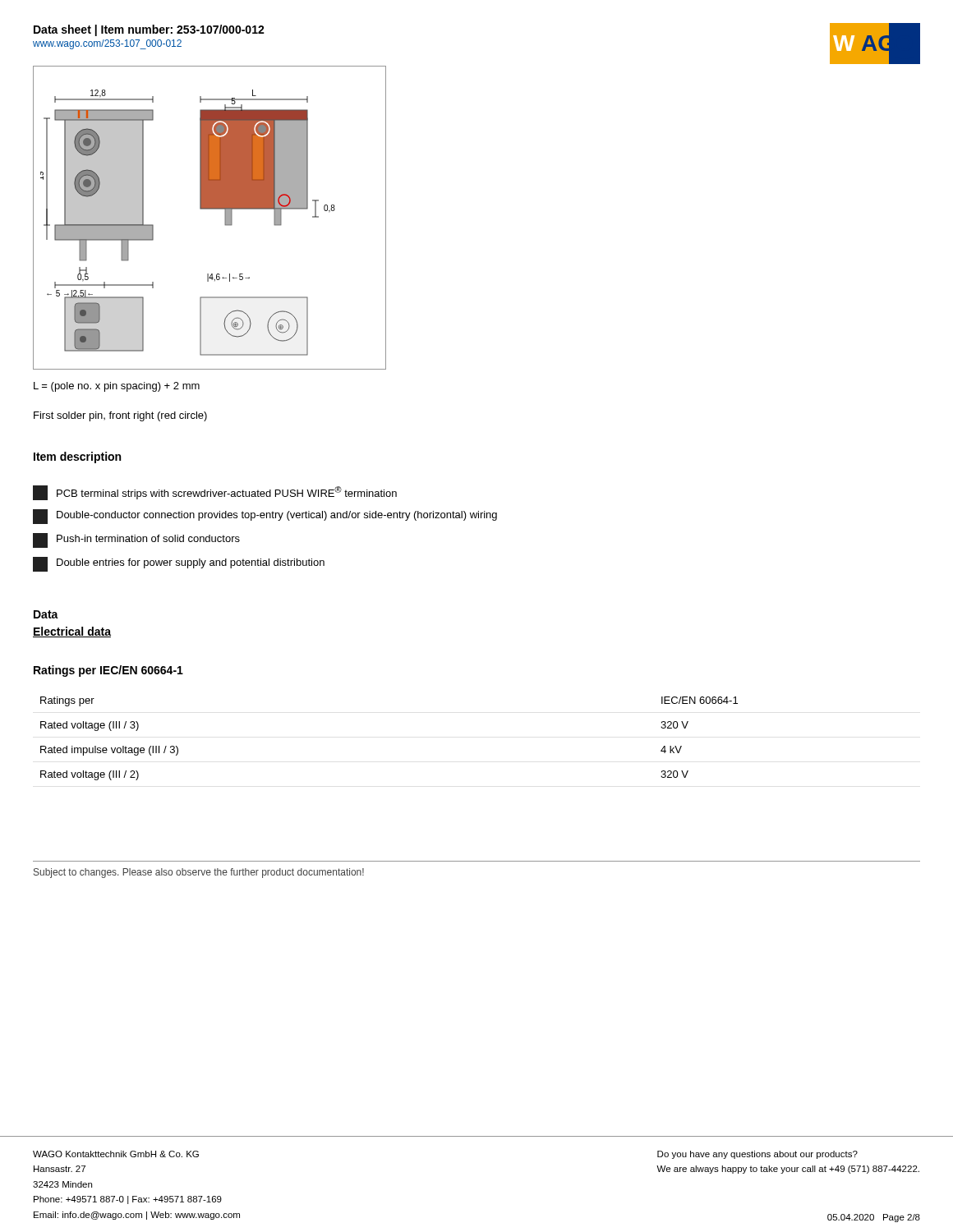Find the block on this page that starts "Double-conductor connection provides top-entry"

(265, 516)
